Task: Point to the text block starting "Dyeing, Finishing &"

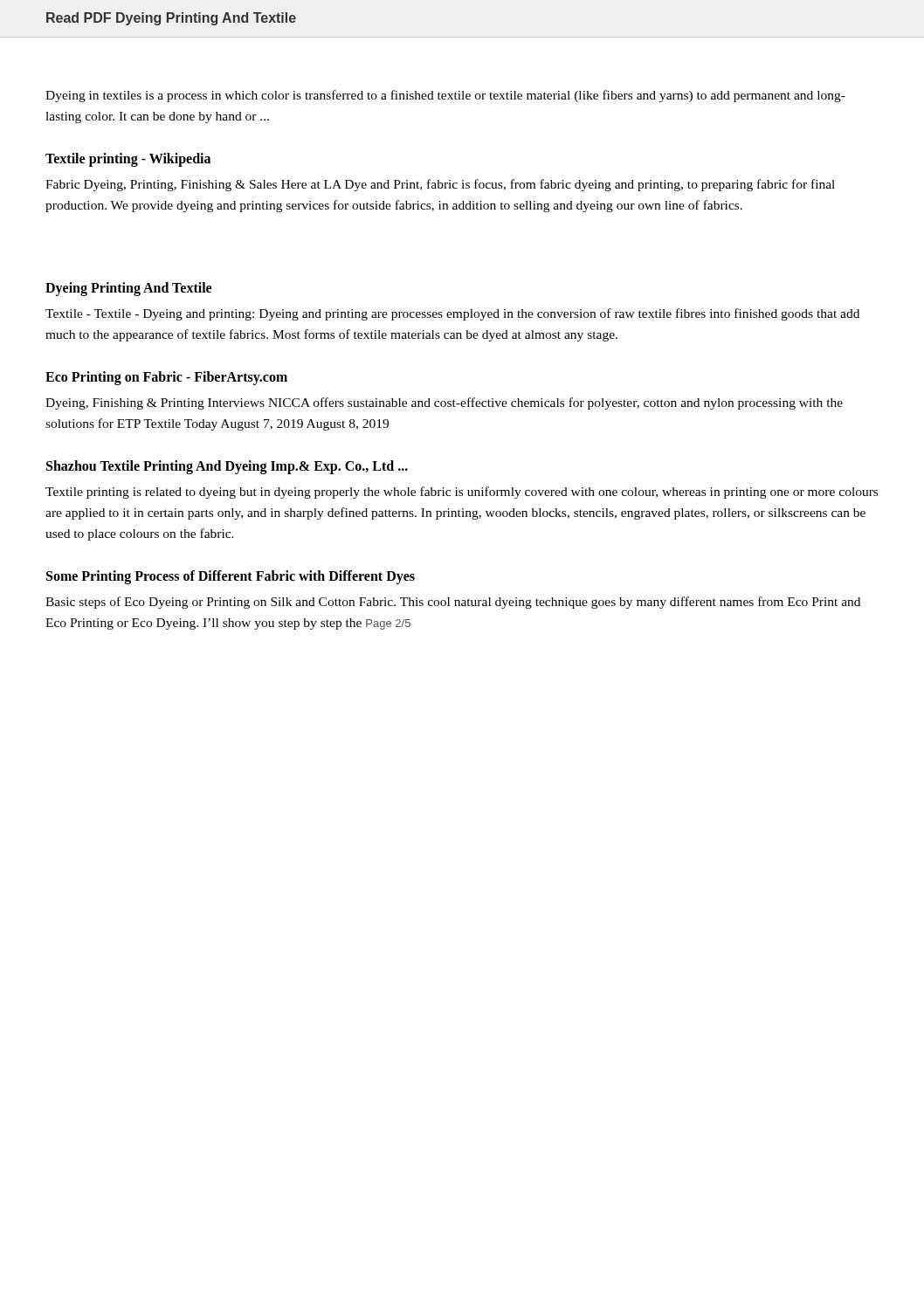Action: point(444,413)
